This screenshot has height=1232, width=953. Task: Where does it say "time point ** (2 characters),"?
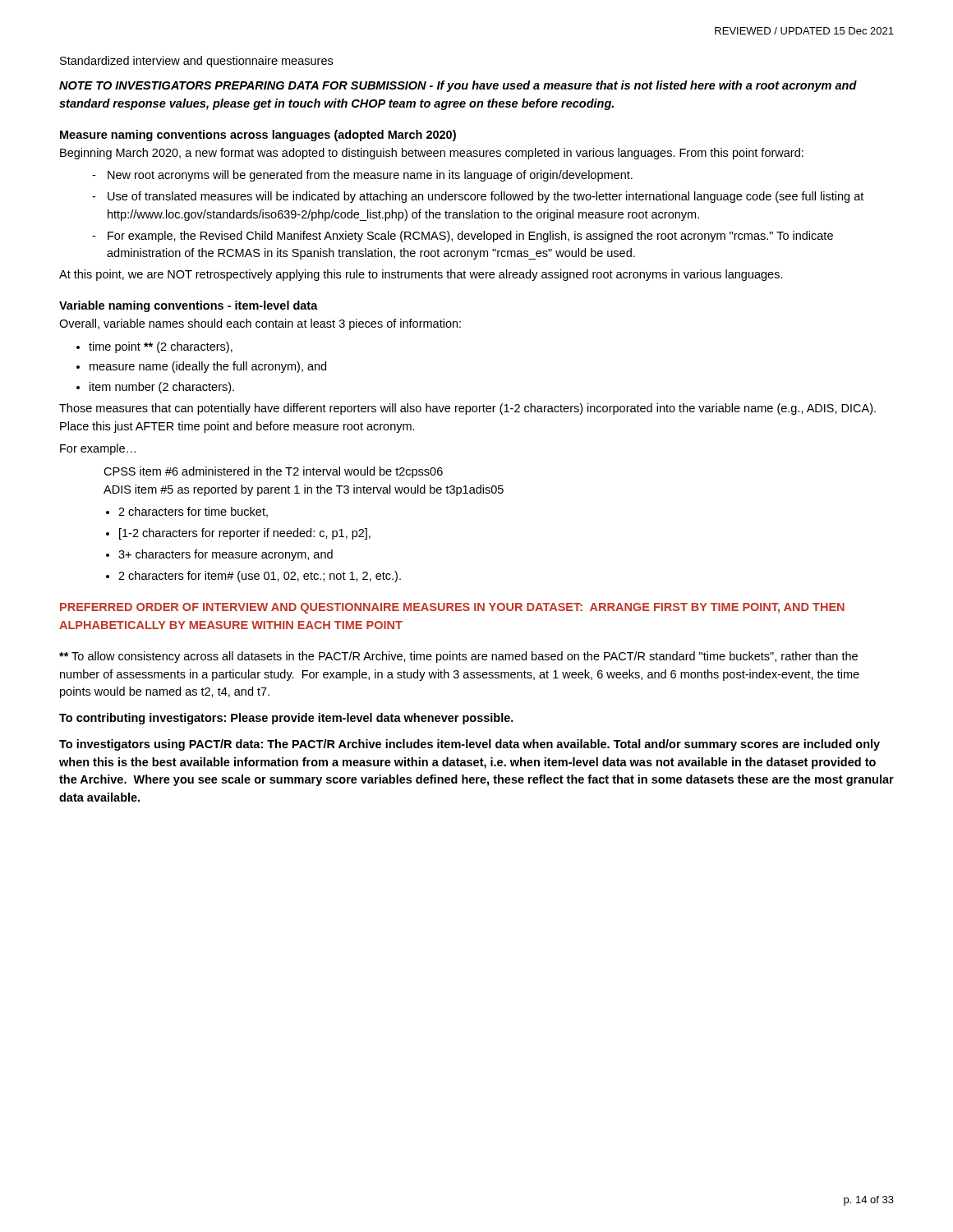[x=161, y=346]
